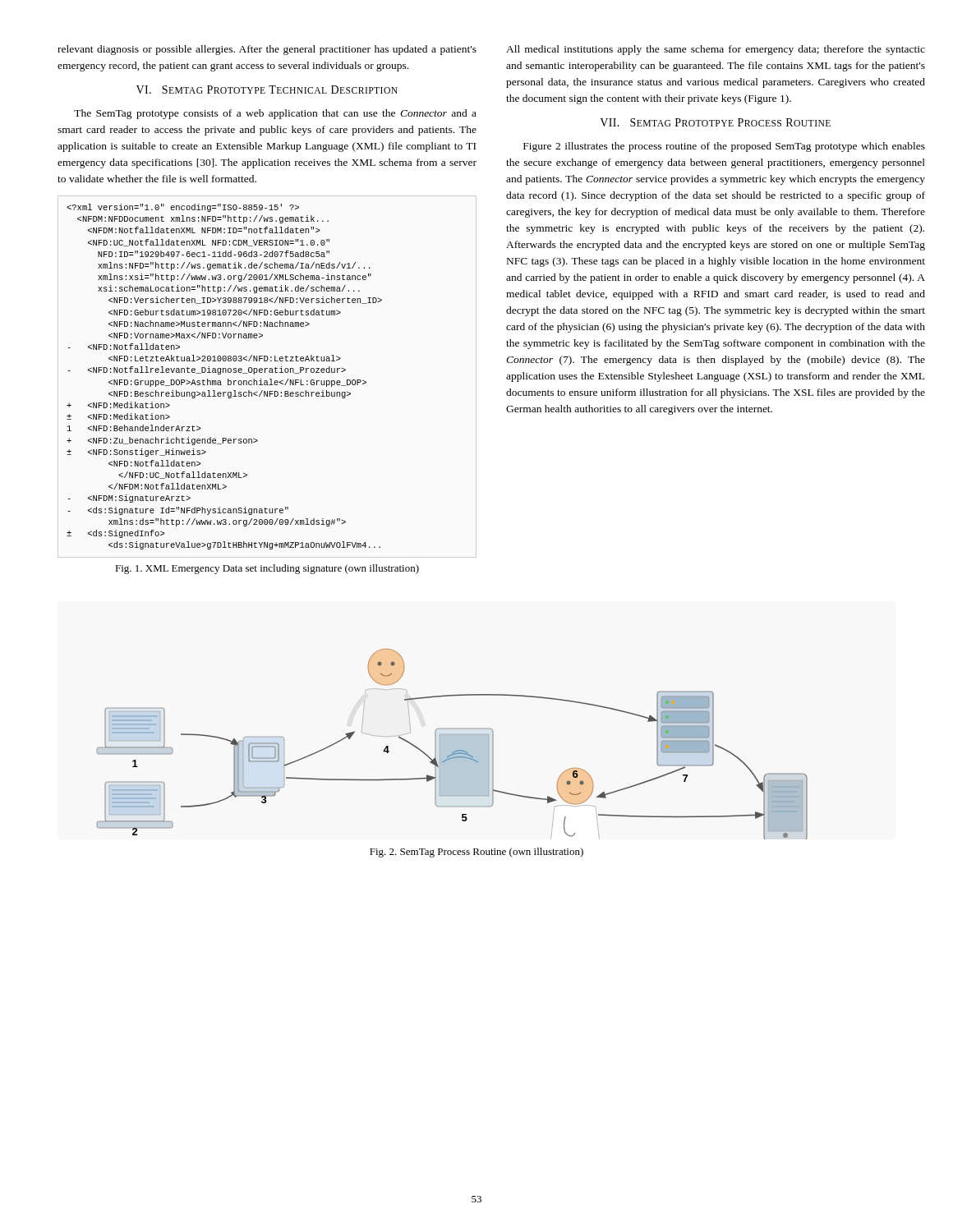Viewport: 953px width, 1232px height.
Task: Select the text starting "relevant diagnosis or possible allergies. After the general"
Action: (267, 57)
